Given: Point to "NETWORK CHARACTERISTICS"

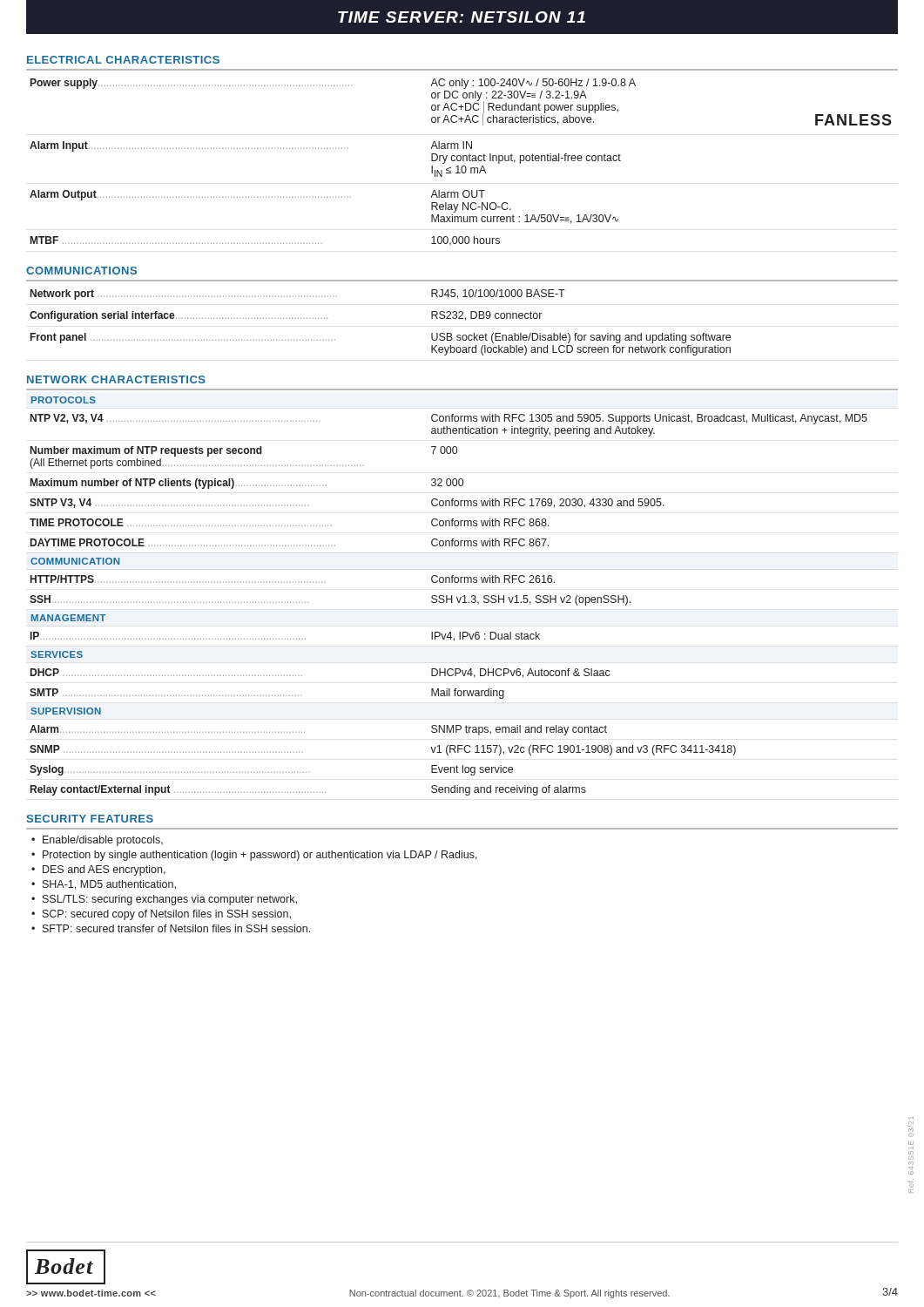Looking at the screenshot, I should pyautogui.click(x=116, y=379).
